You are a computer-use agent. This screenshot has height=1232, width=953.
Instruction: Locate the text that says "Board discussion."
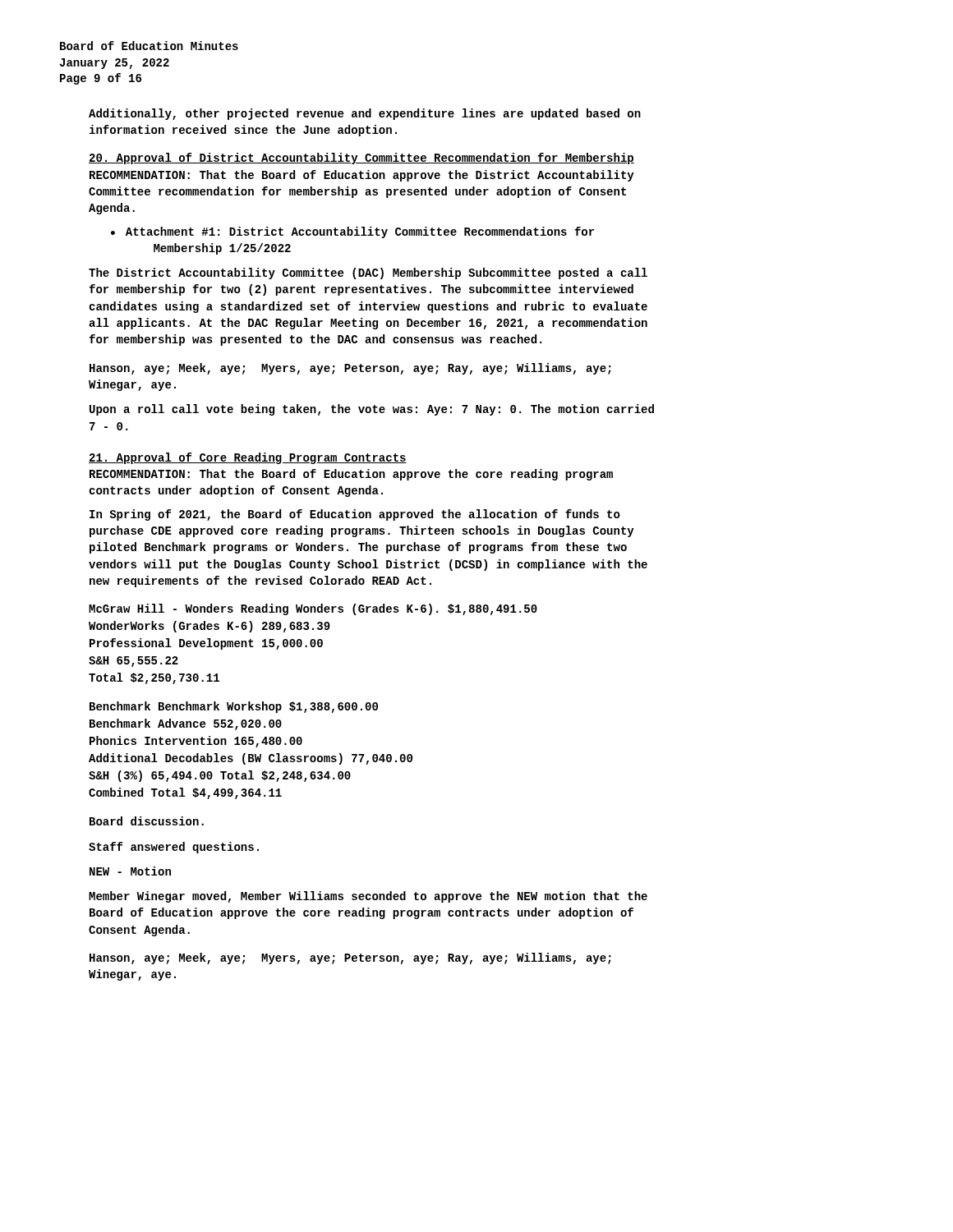click(147, 822)
